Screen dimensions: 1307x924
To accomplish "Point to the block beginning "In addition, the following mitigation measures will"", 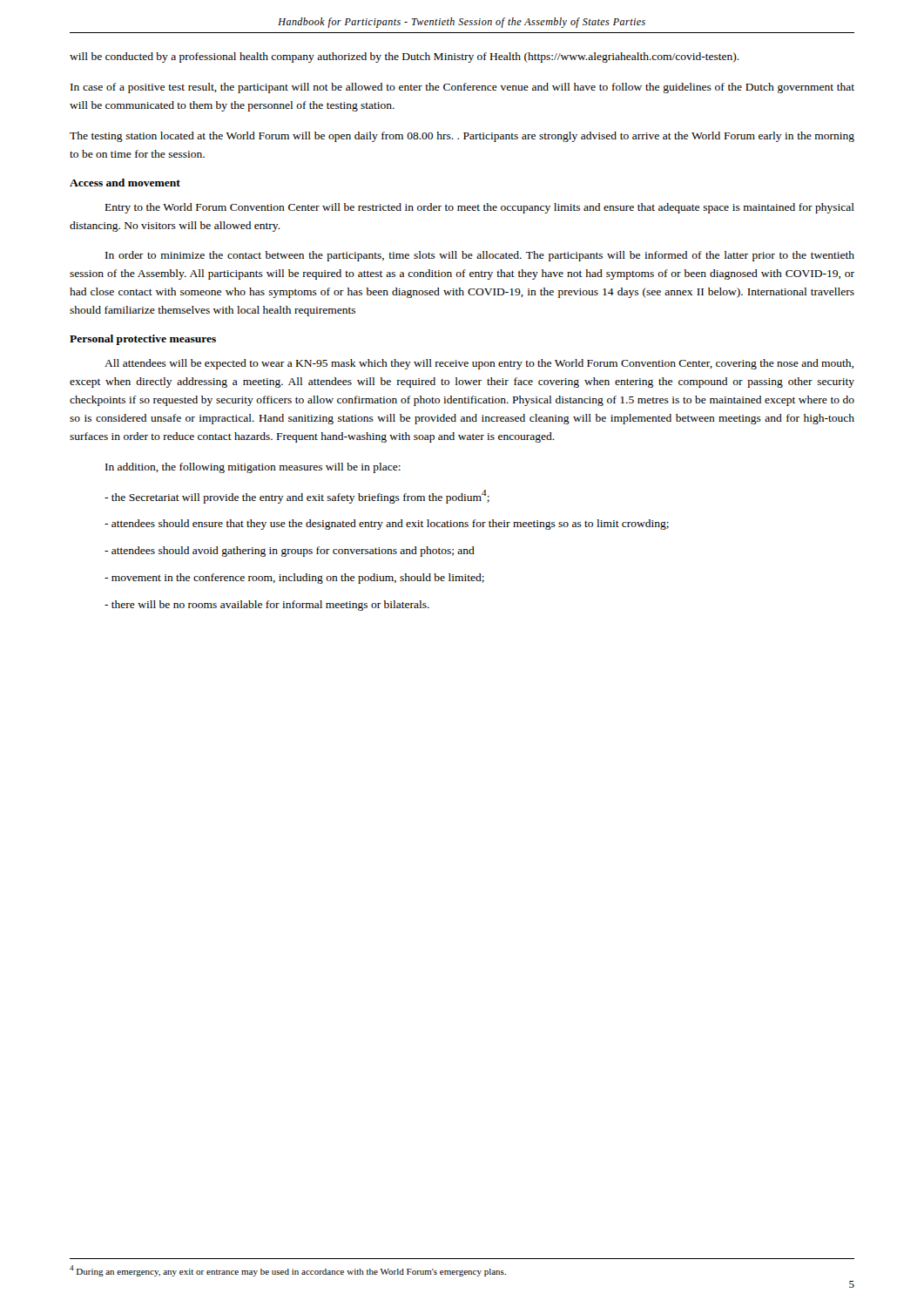I will click(x=253, y=466).
